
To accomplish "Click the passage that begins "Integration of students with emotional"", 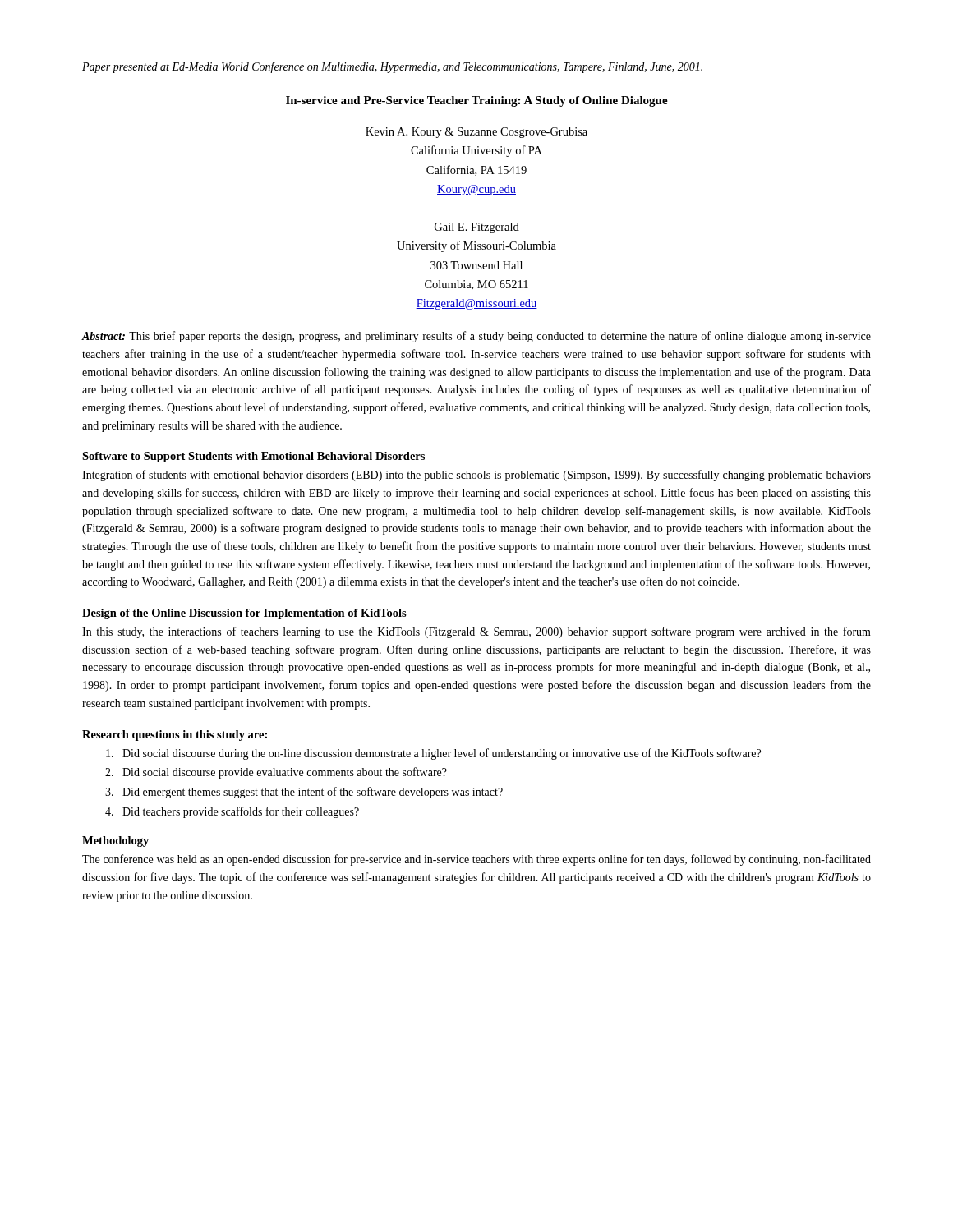I will (476, 529).
